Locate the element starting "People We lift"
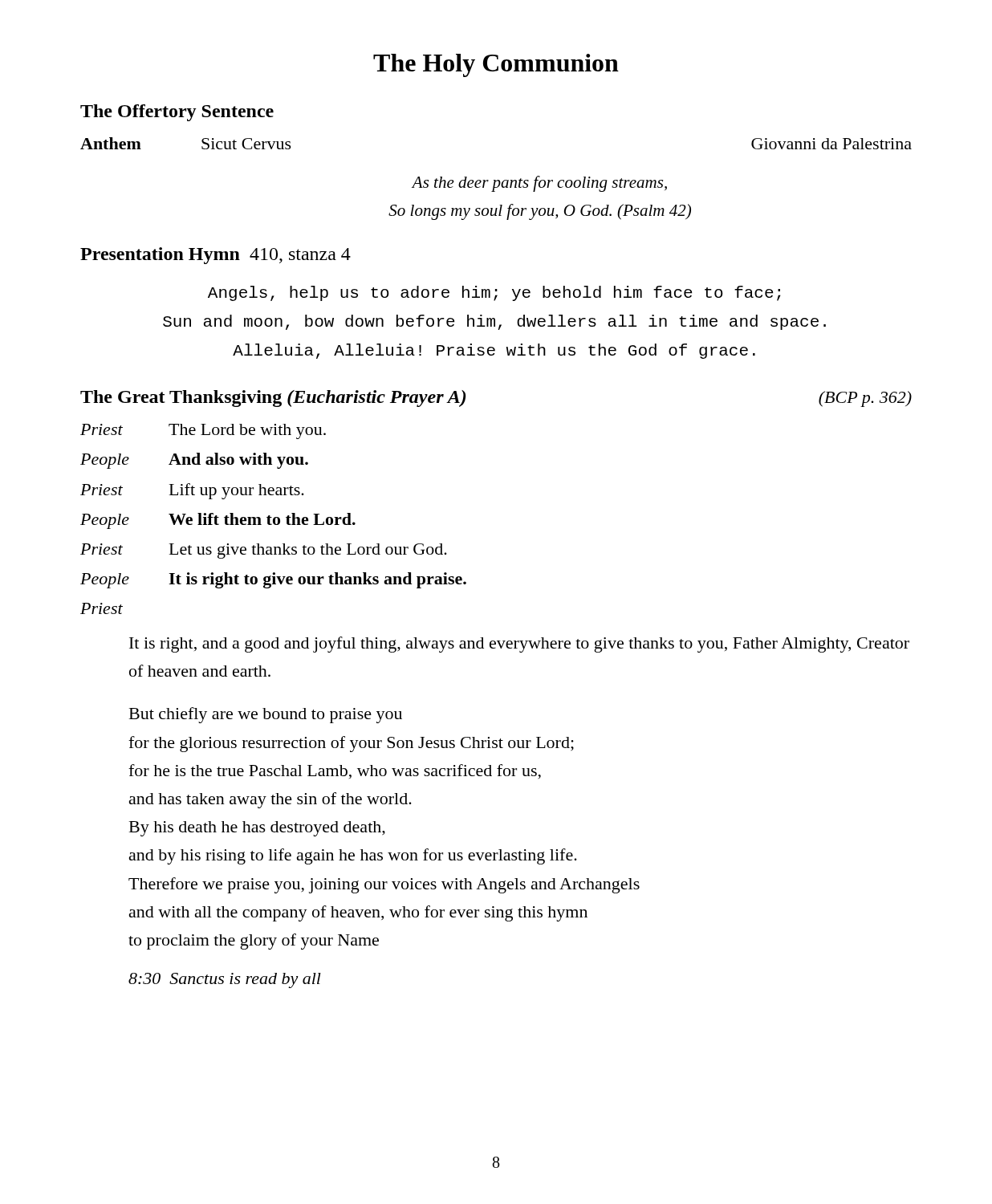This screenshot has width=992, height=1204. coord(218,521)
